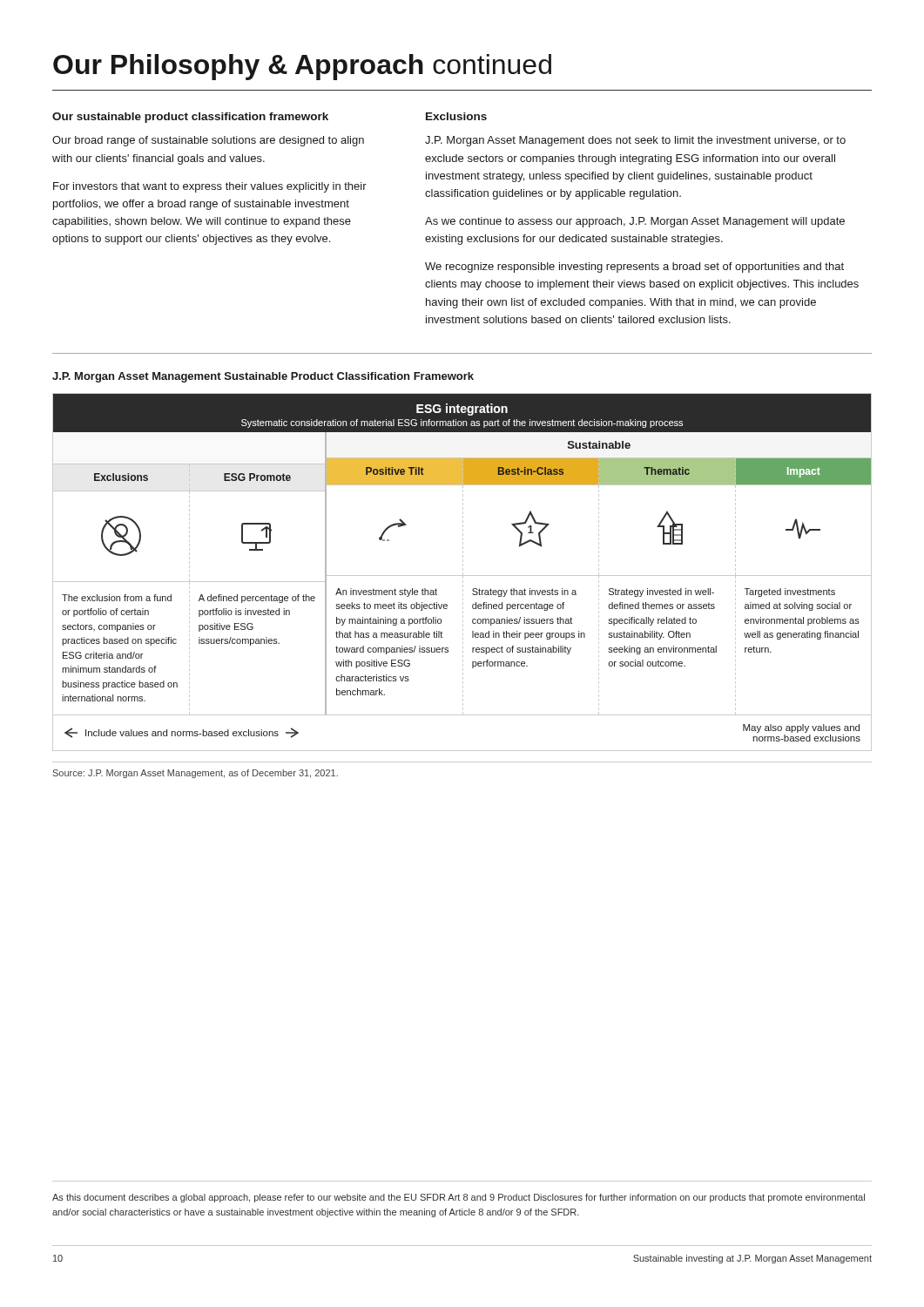Point to the text starting "Our Philosophy & Approach continued"
Viewport: 924px width, 1307px height.
coord(303,64)
